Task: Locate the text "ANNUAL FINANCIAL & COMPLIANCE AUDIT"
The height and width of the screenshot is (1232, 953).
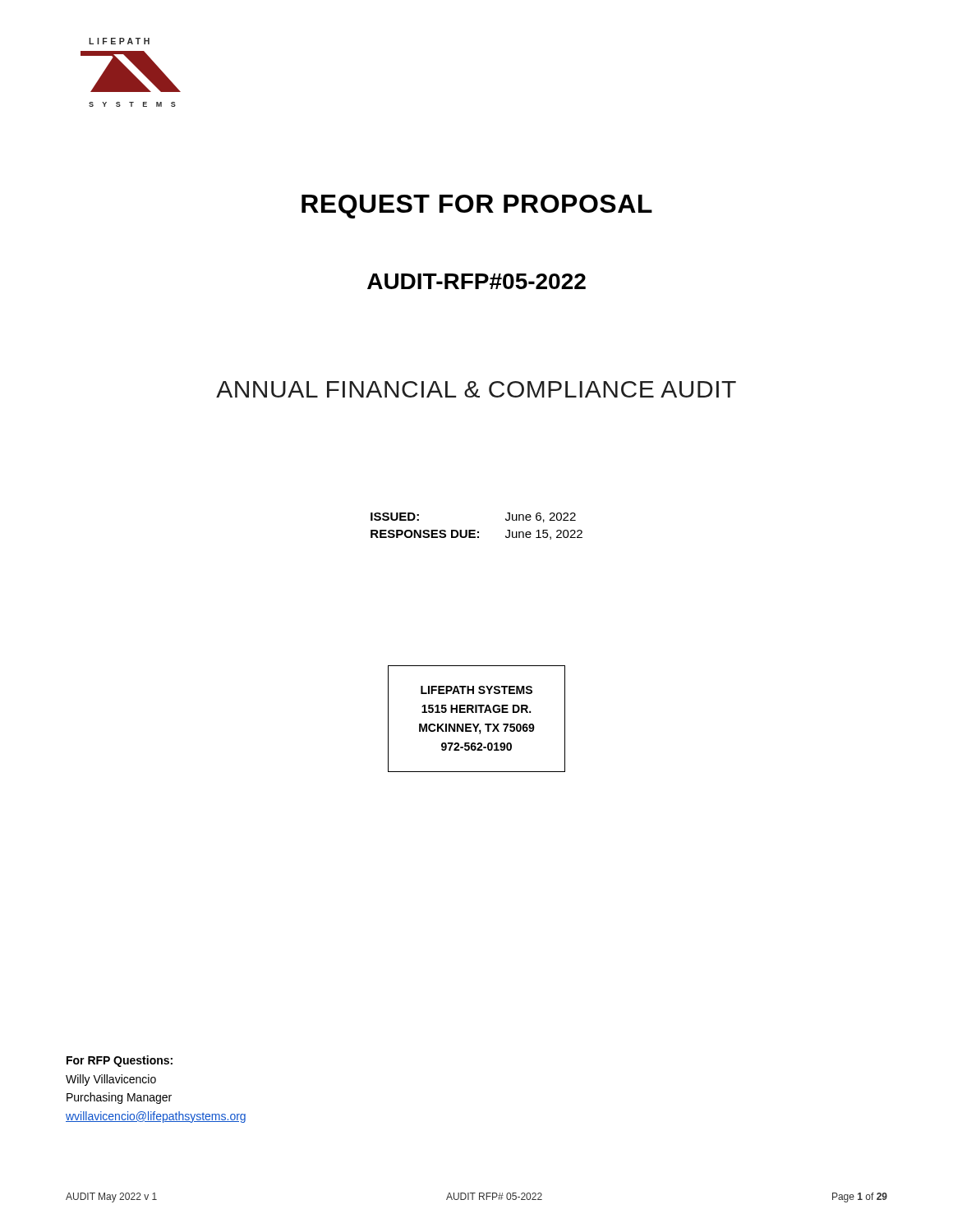Action: [x=476, y=389]
